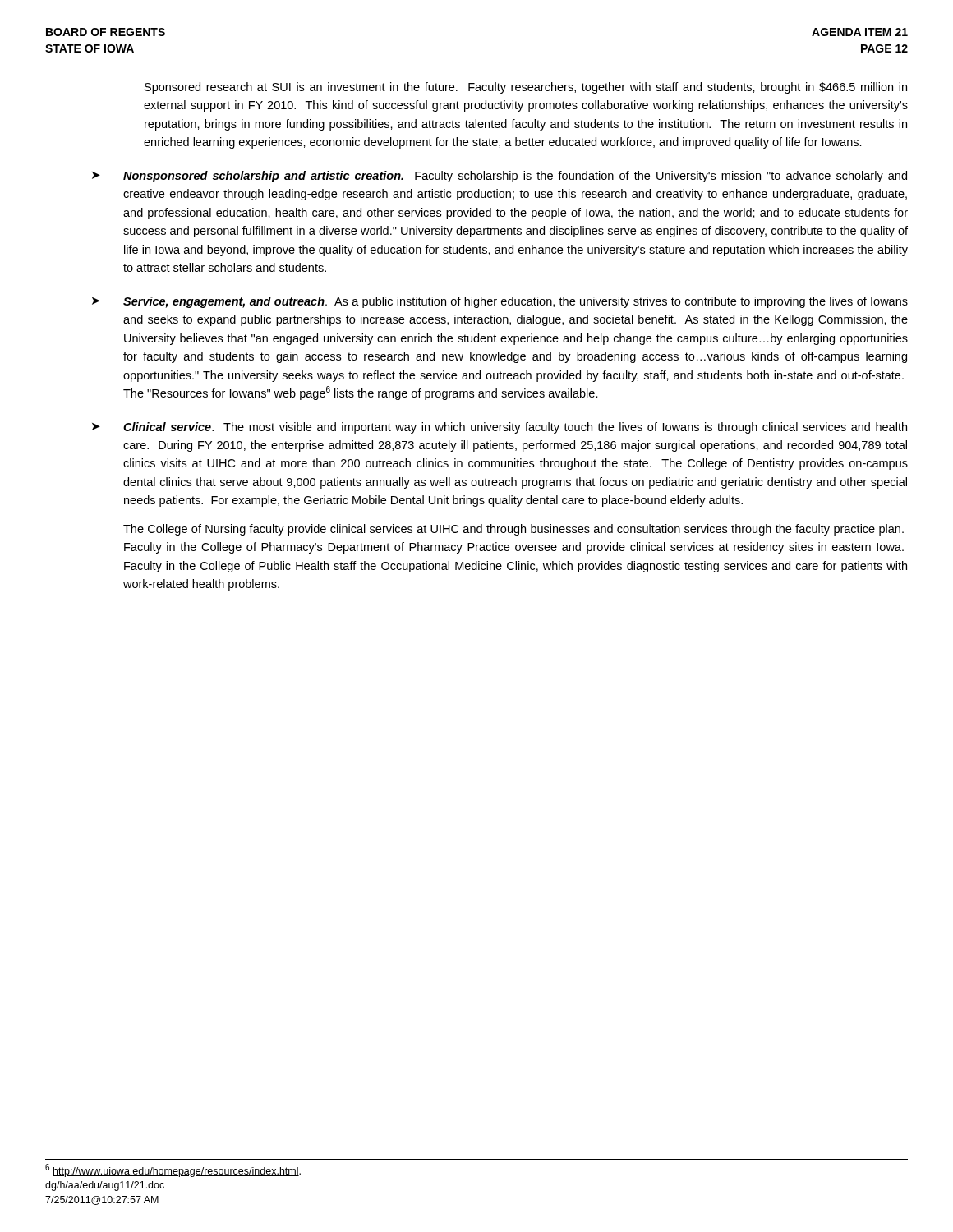Find the block on this page that starts "➤ Service, engagement, and"
The width and height of the screenshot is (953, 1232).
point(499,347)
